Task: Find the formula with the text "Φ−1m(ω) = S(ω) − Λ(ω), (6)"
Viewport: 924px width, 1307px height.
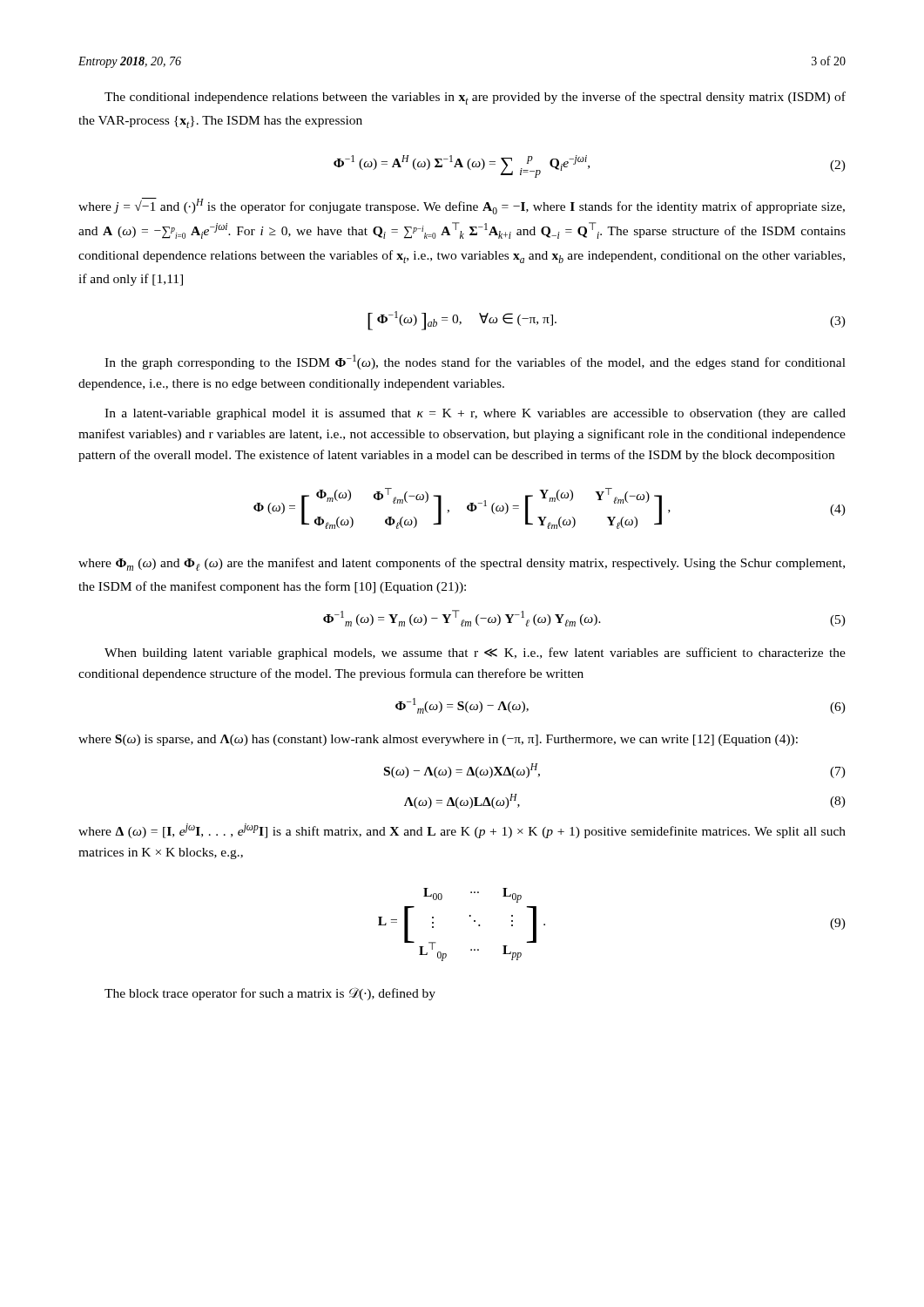Action: 460,705
